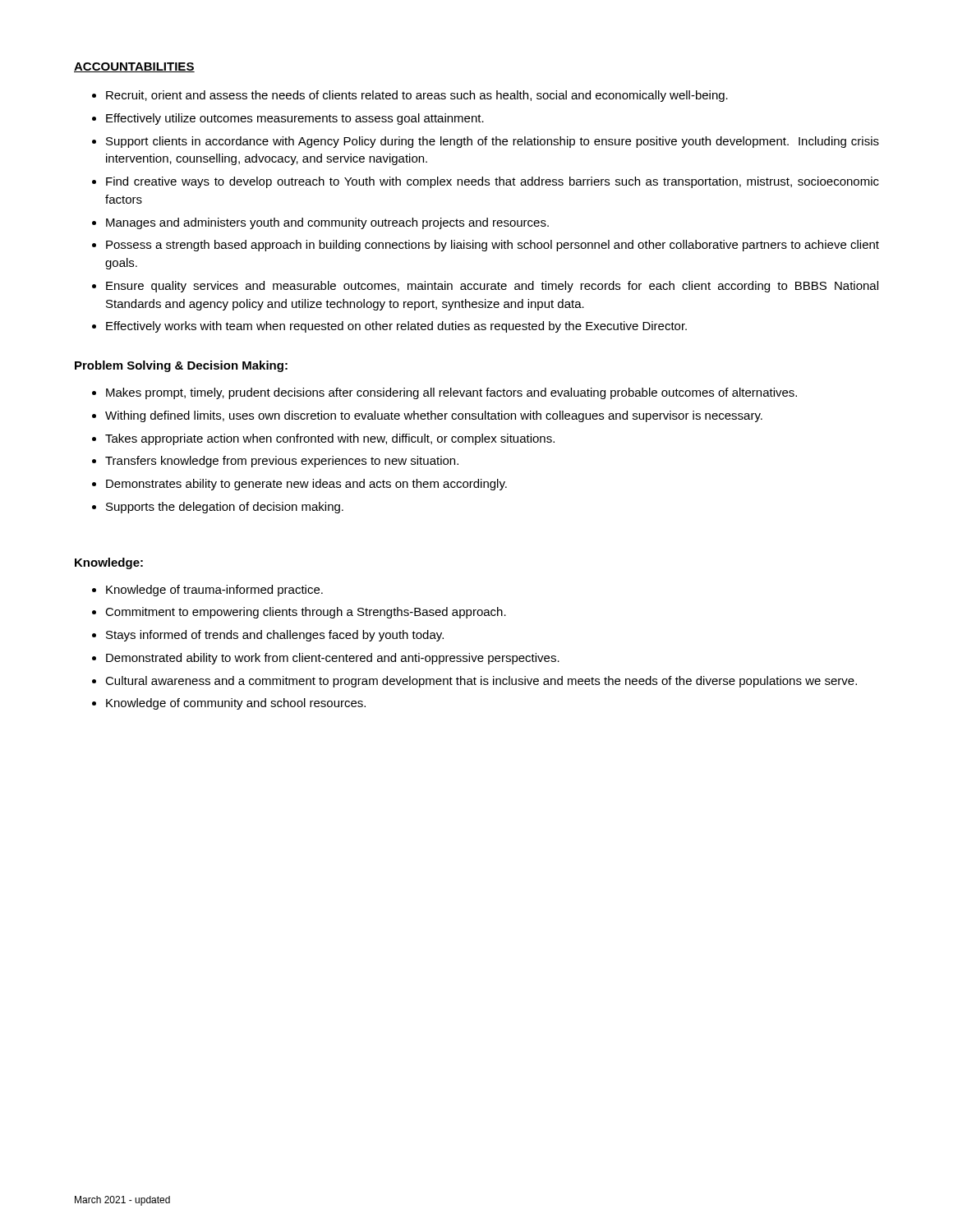Select the list item containing "Takes appropriate action when confronted"
The height and width of the screenshot is (1232, 953).
492,438
